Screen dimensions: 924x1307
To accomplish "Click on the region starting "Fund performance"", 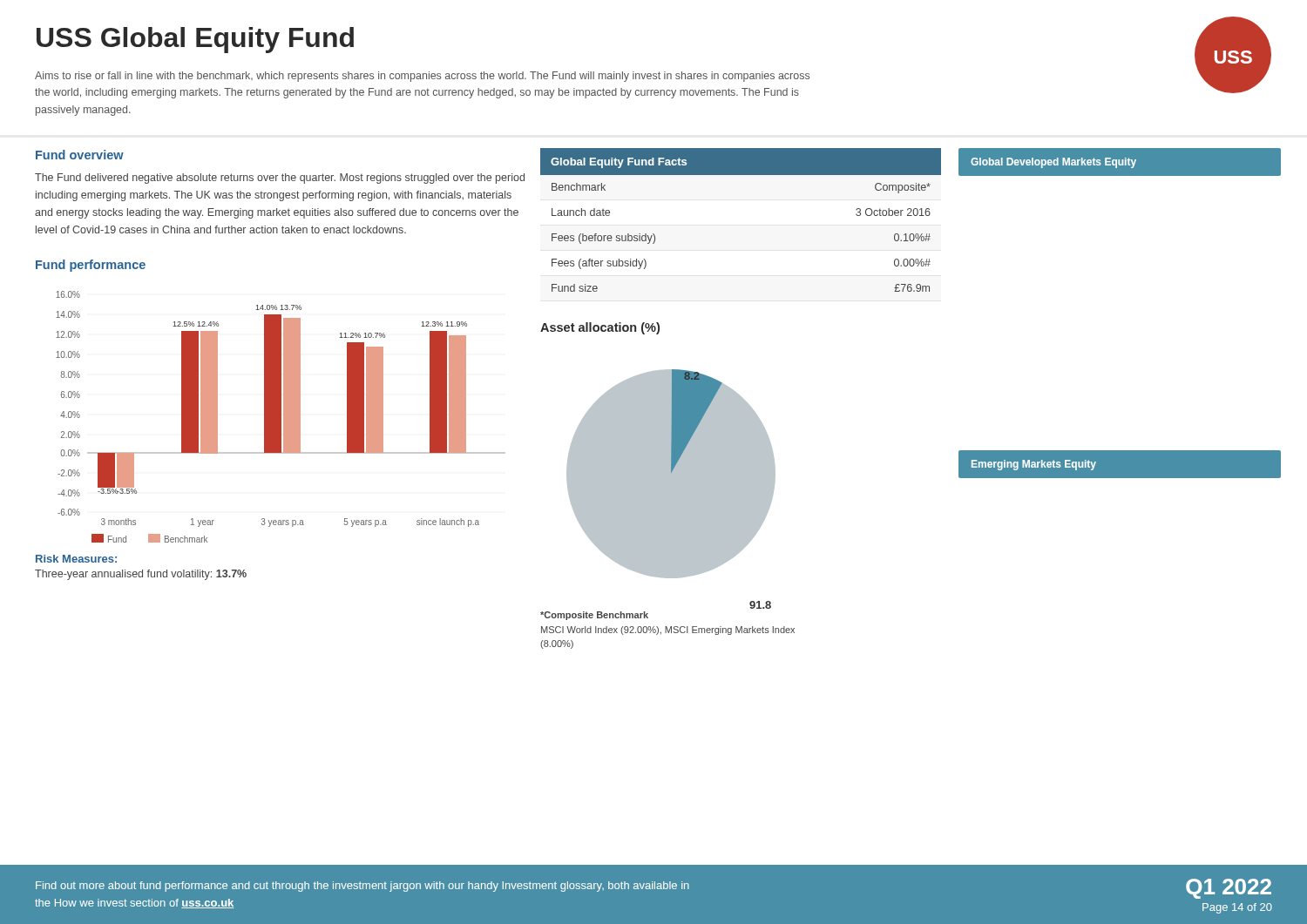I will point(90,265).
